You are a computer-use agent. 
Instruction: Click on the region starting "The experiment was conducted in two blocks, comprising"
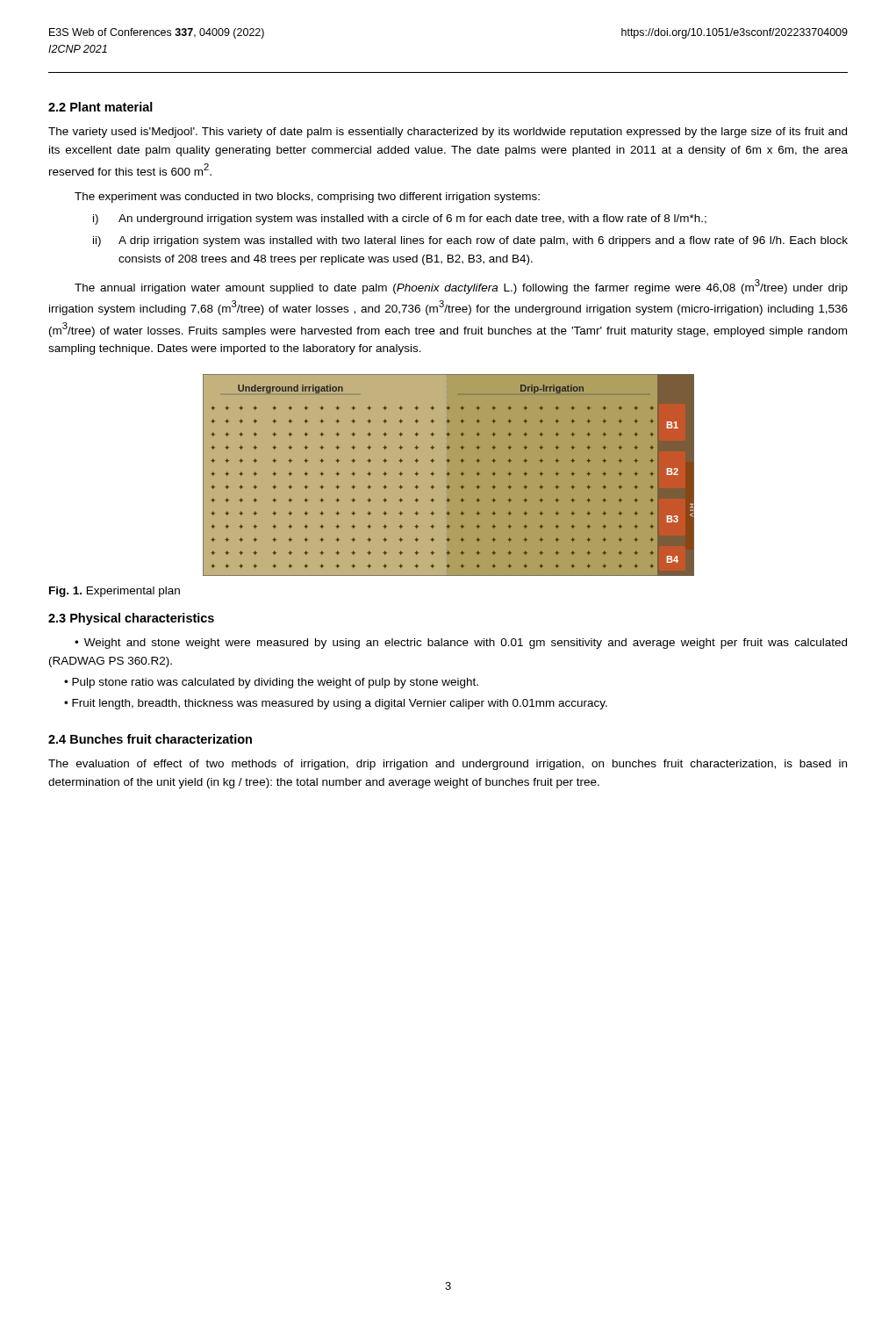point(308,196)
